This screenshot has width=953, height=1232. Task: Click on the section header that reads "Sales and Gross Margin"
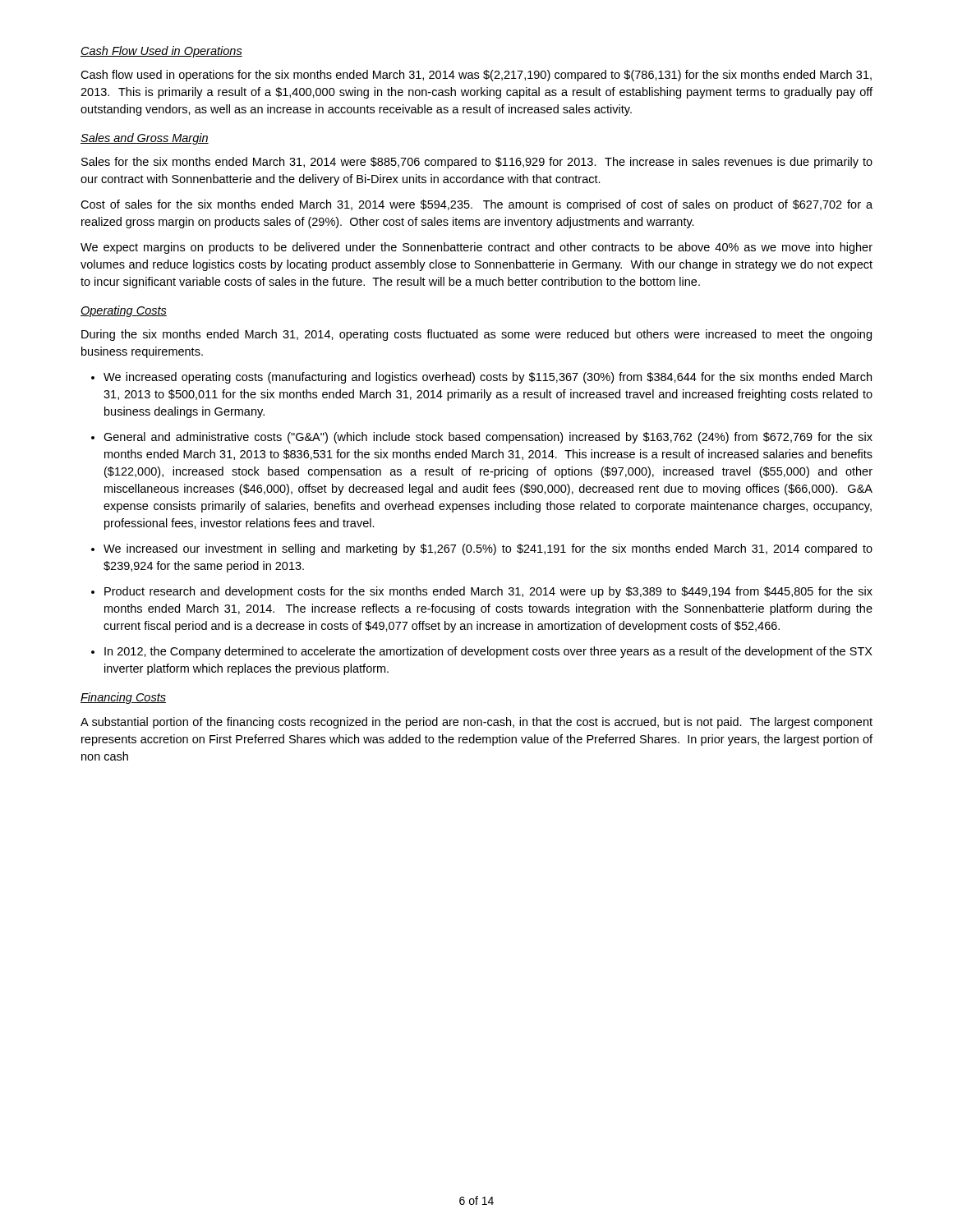tap(144, 138)
